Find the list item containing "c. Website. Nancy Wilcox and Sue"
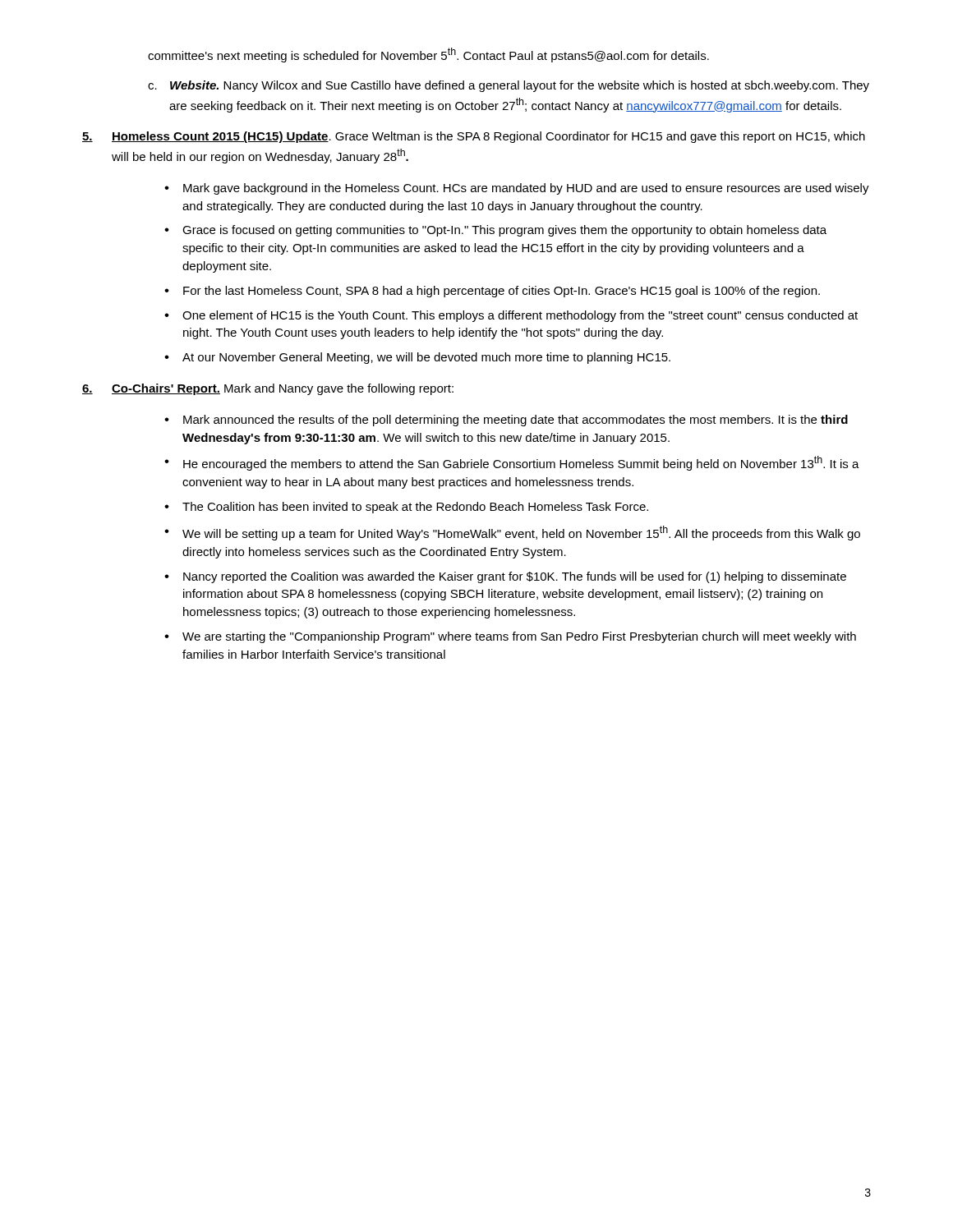Screen dimensions: 1232x953 509,95
